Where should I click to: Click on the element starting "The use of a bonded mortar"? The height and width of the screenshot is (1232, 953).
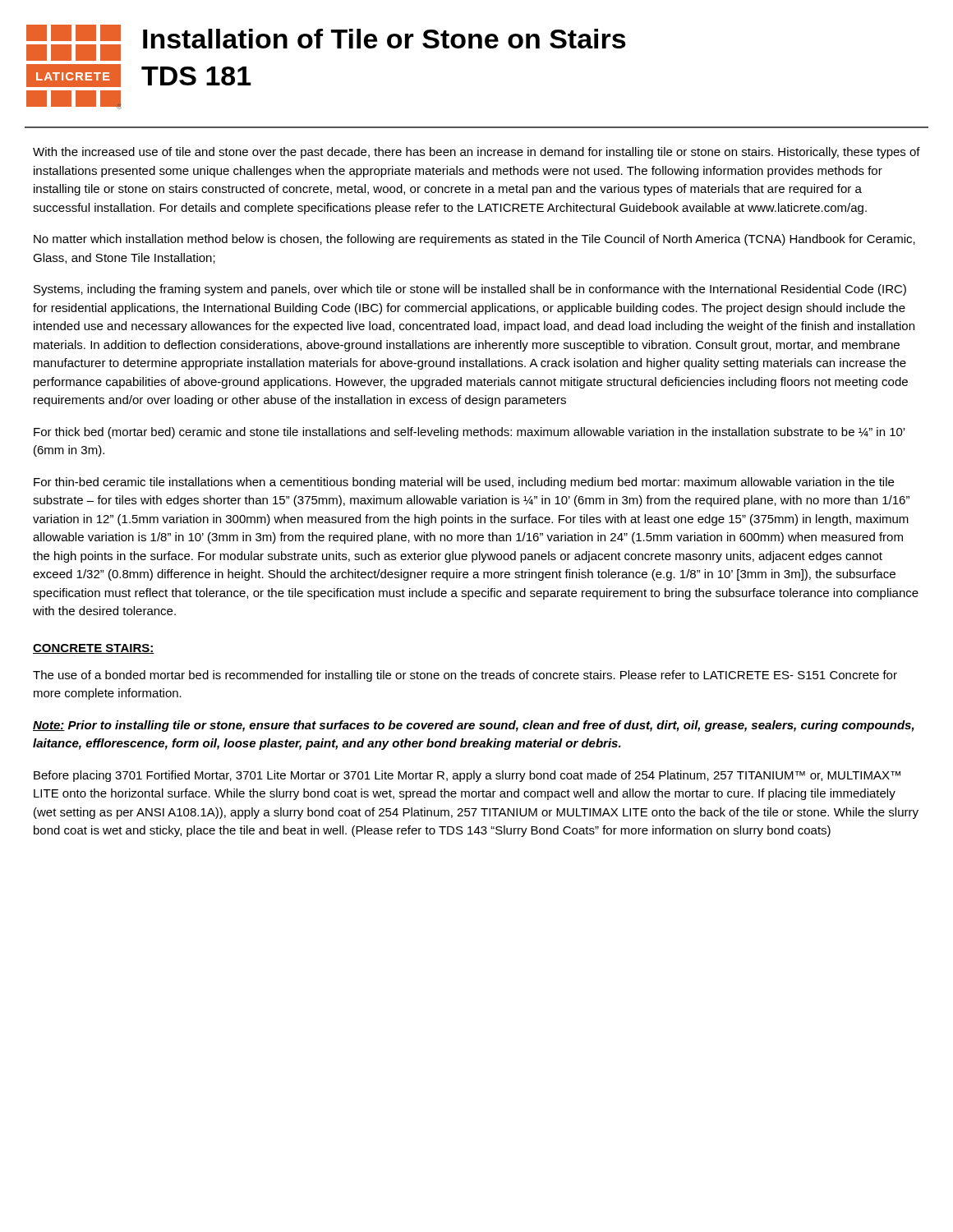[x=465, y=684]
